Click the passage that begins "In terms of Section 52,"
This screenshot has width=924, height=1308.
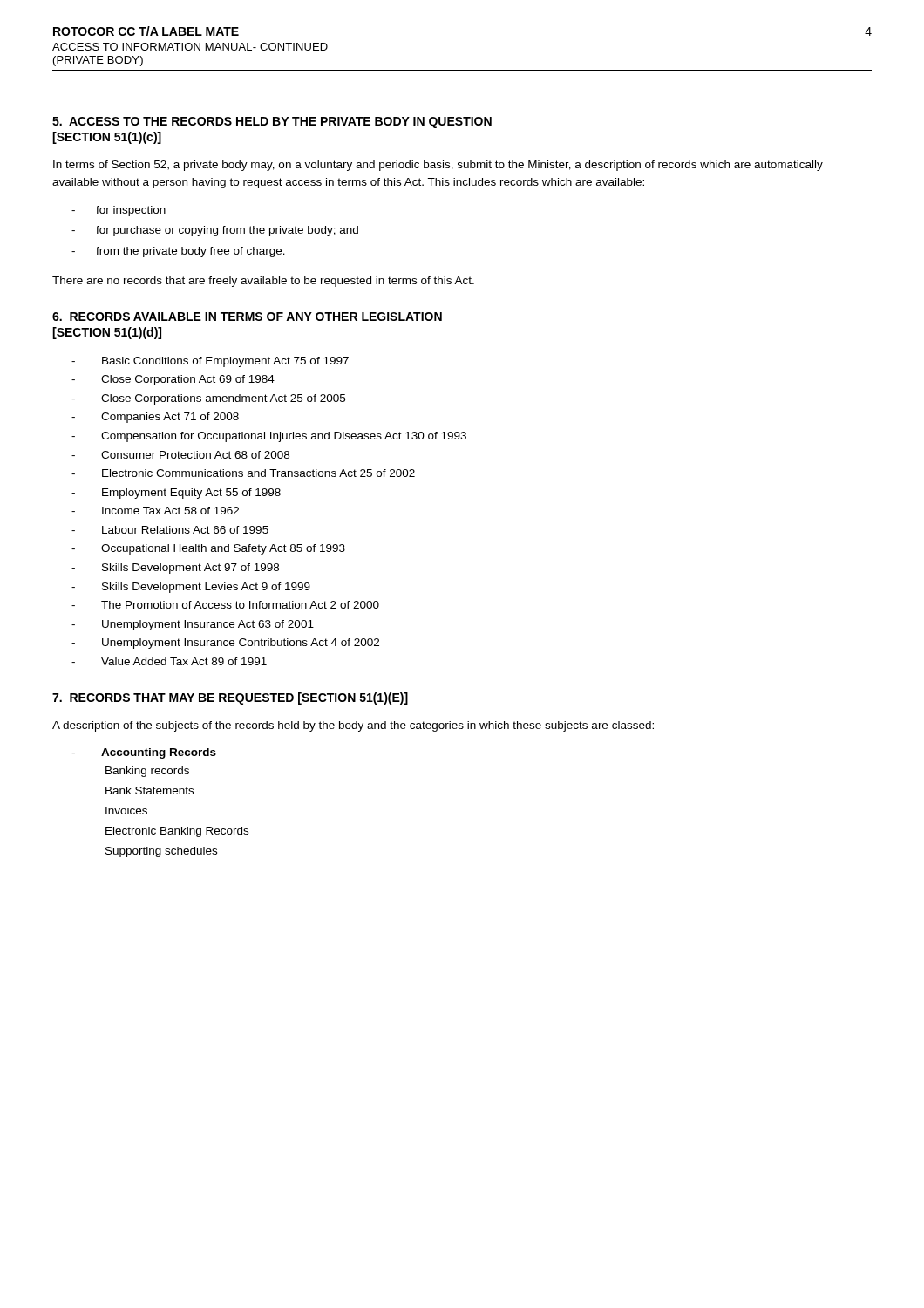[437, 173]
